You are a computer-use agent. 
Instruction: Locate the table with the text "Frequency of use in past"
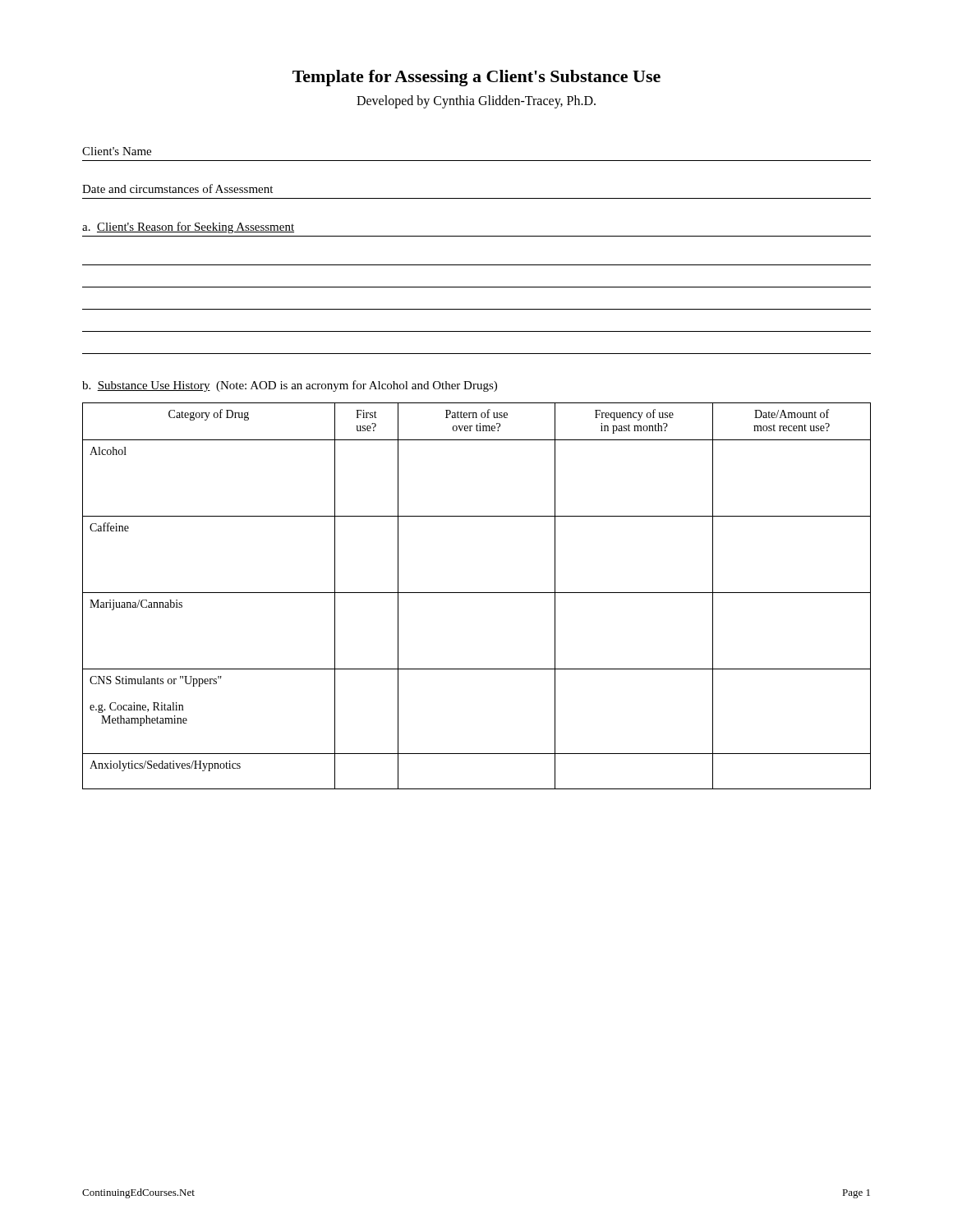click(x=476, y=596)
